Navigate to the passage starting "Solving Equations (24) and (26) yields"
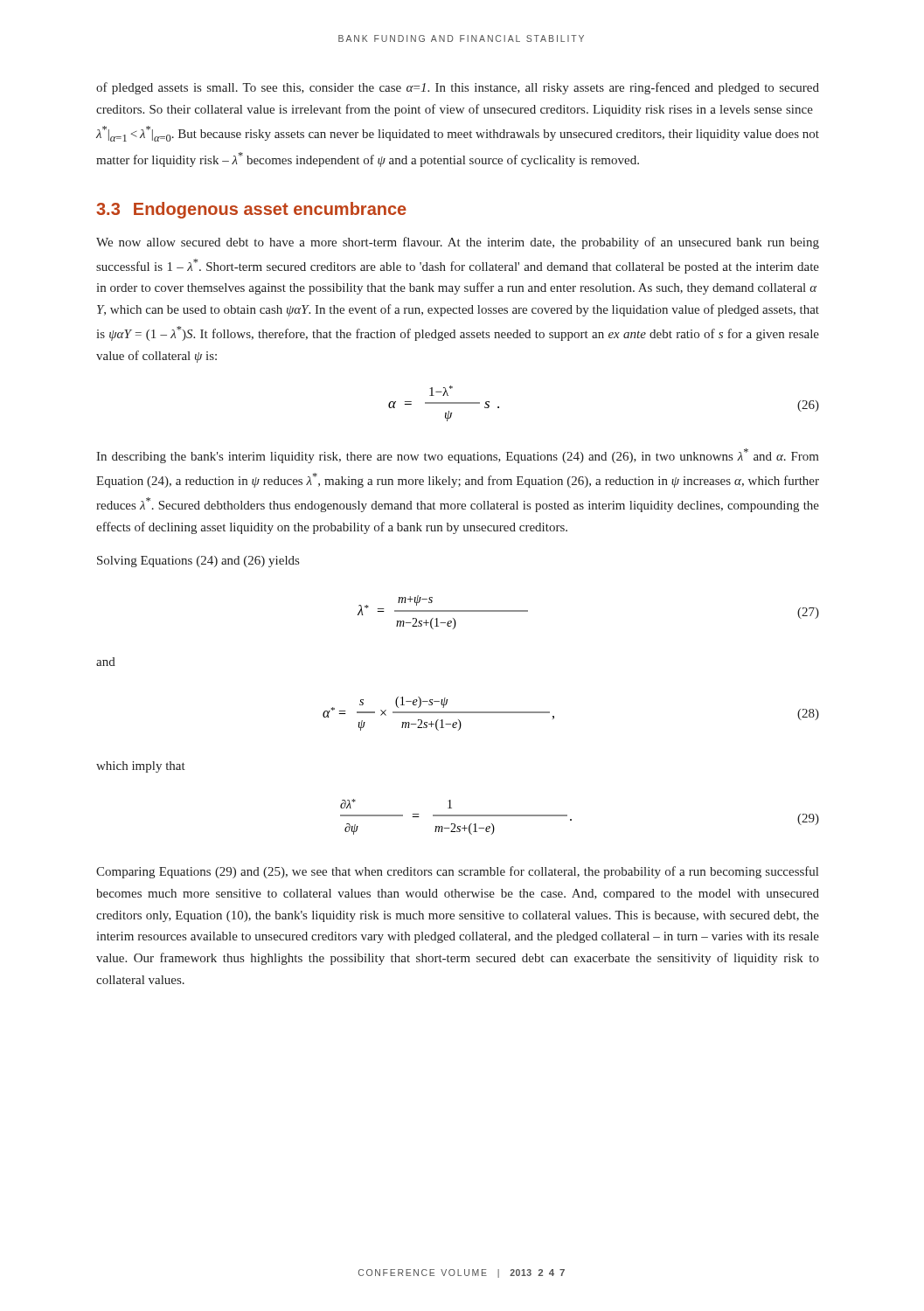This screenshot has width=924, height=1311. tap(198, 562)
